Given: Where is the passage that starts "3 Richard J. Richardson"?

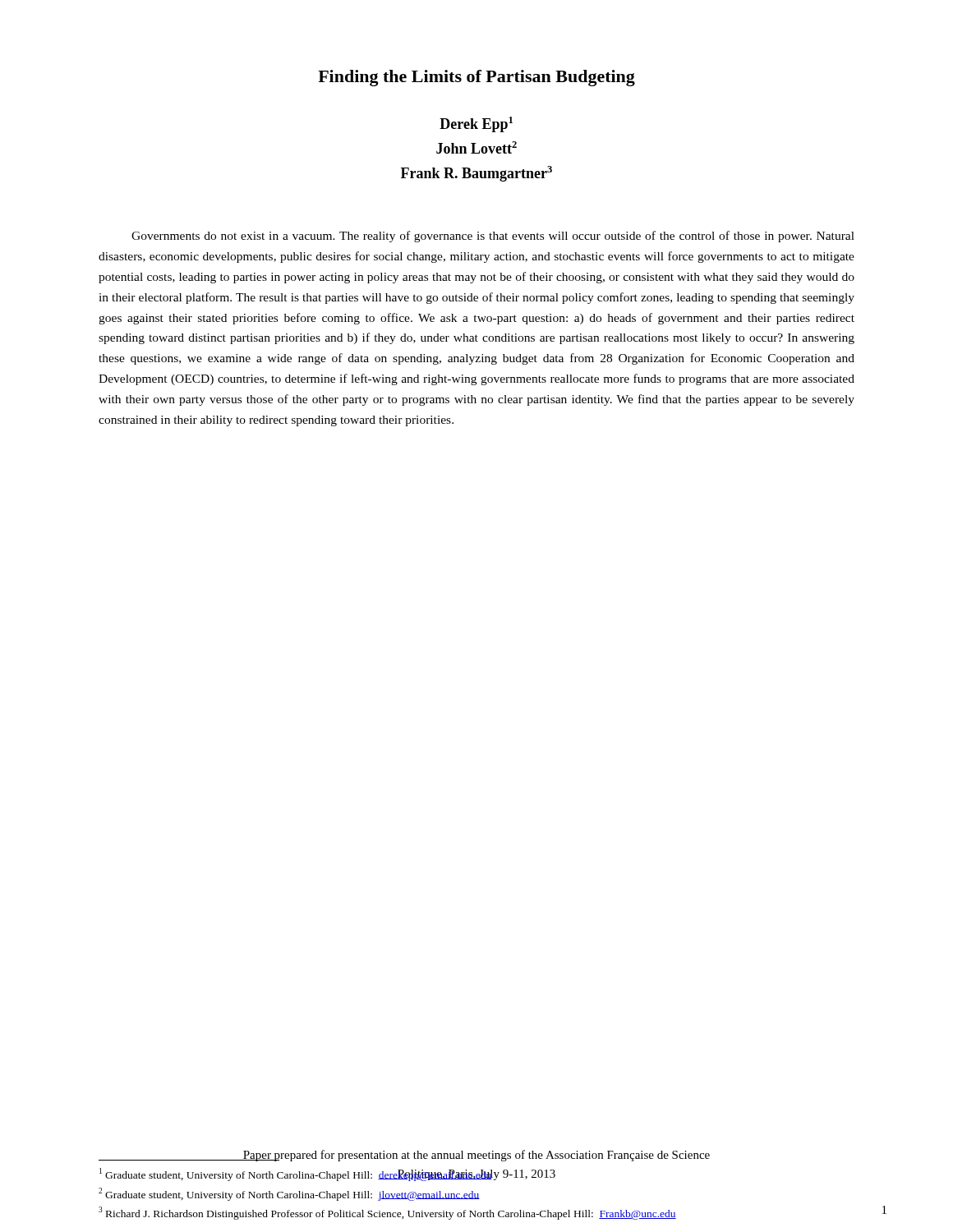Looking at the screenshot, I should pyautogui.click(x=387, y=1213).
